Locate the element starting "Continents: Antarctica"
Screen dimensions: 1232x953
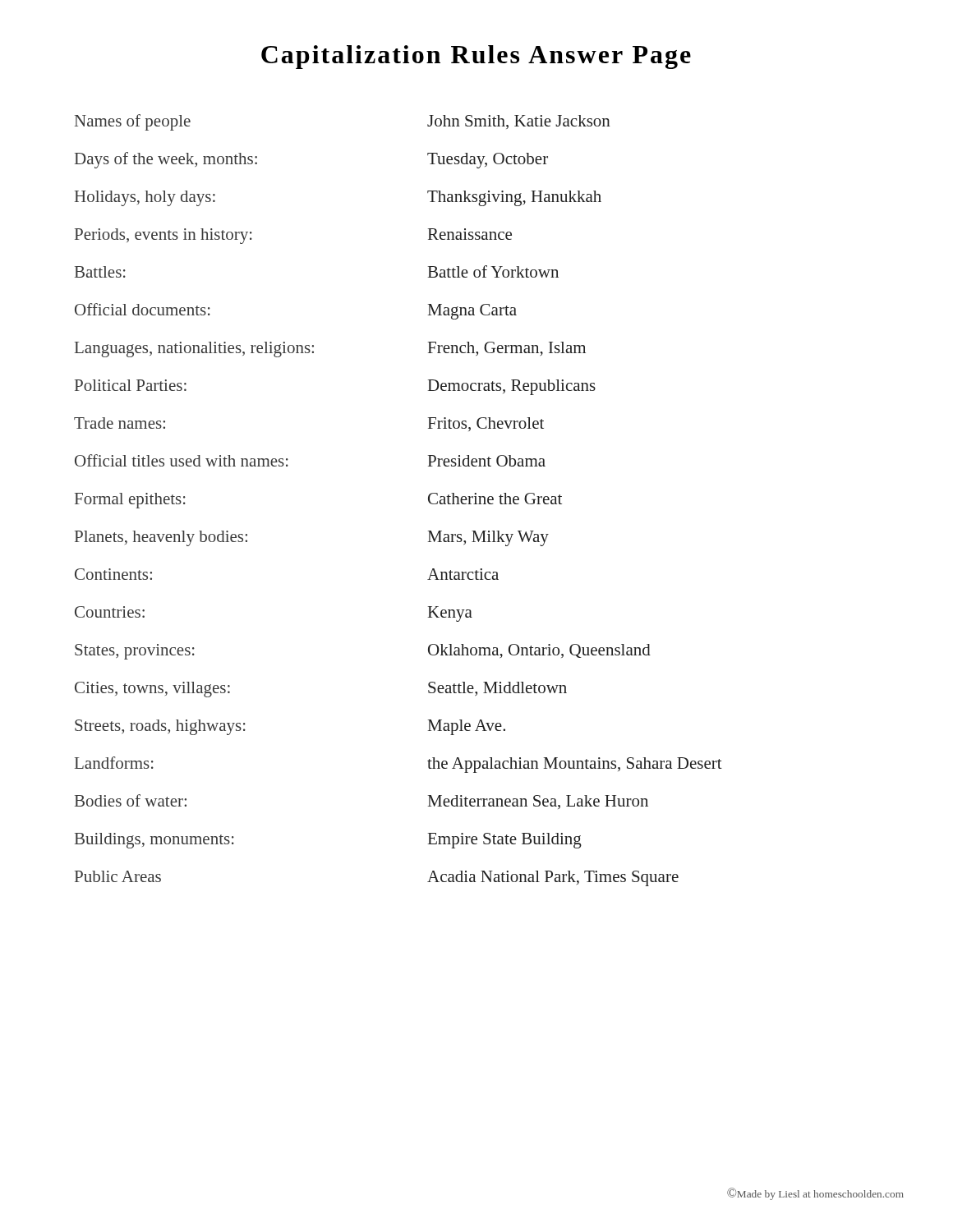coord(489,575)
